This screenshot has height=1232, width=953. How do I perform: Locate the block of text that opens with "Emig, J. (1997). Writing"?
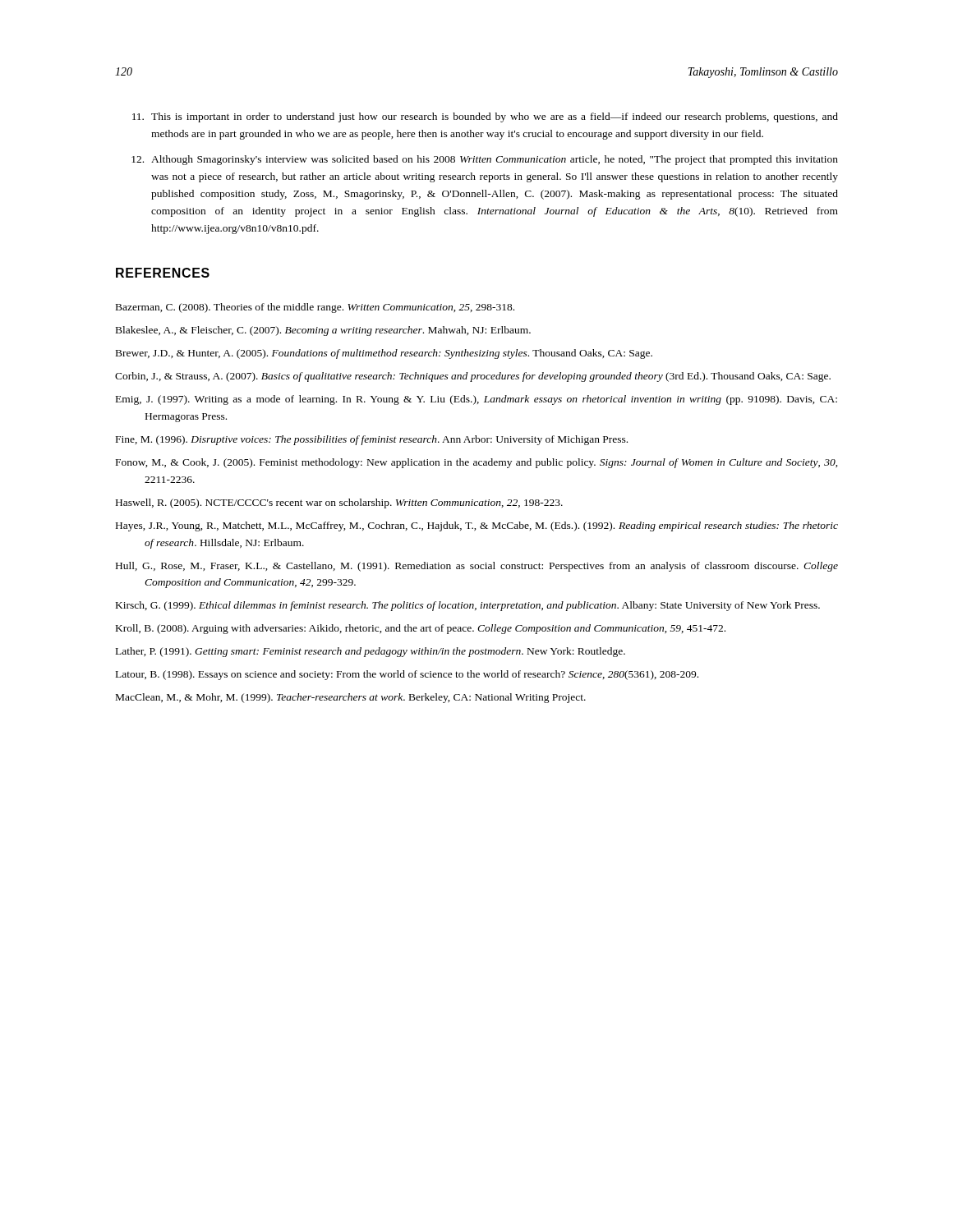(x=476, y=407)
